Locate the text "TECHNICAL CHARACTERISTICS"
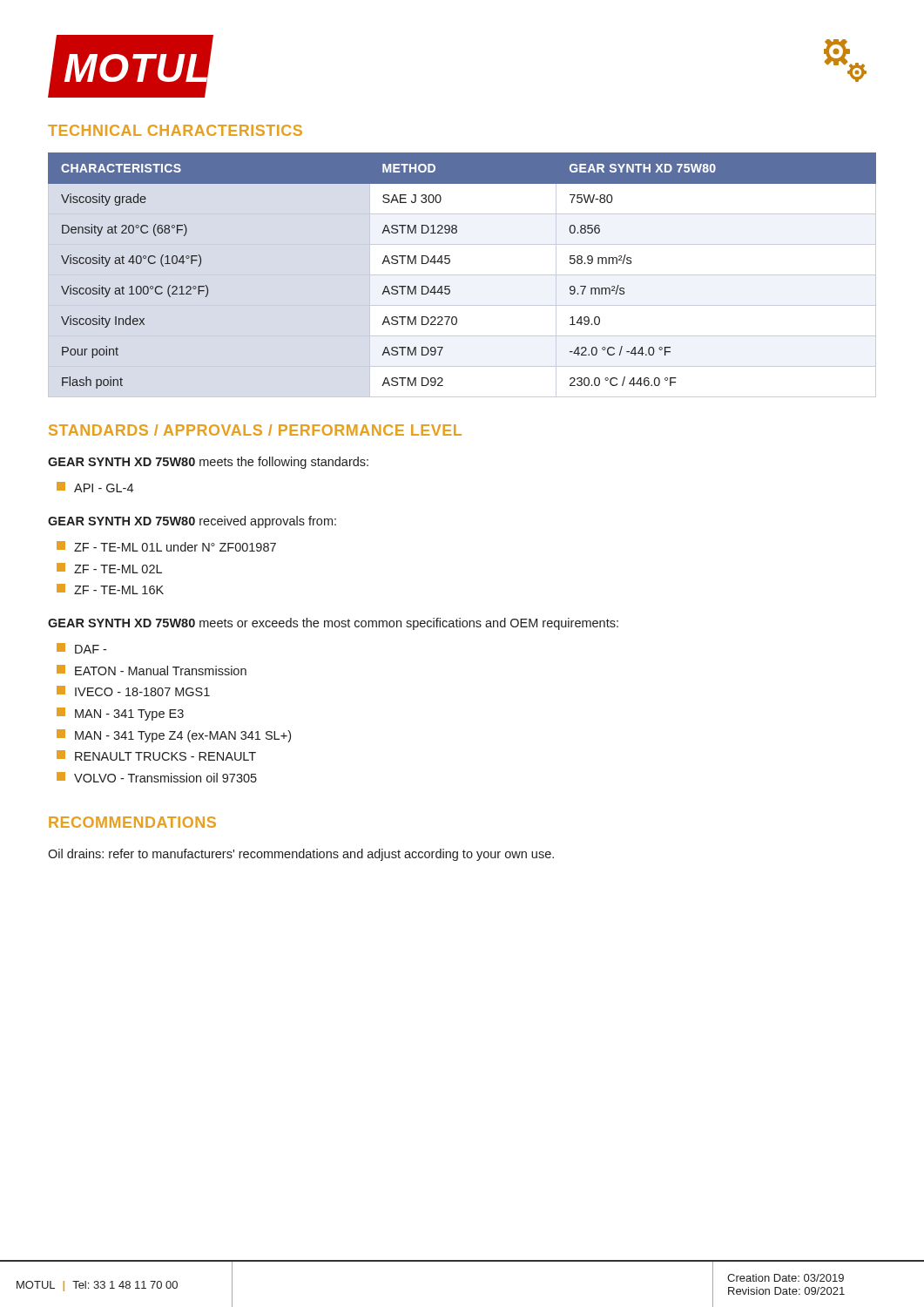This screenshot has width=924, height=1307. pos(176,131)
